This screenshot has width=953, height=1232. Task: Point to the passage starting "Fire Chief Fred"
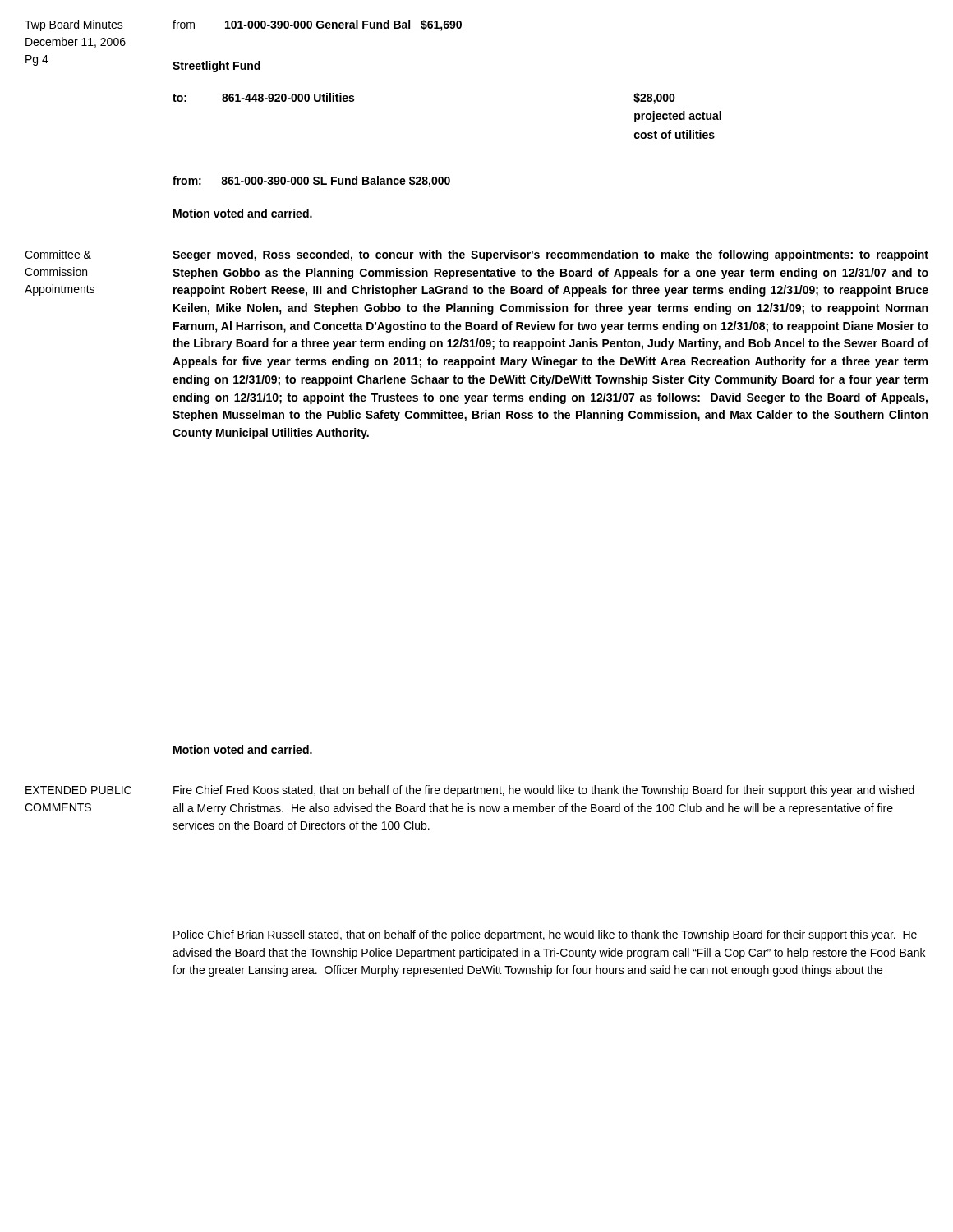544,808
